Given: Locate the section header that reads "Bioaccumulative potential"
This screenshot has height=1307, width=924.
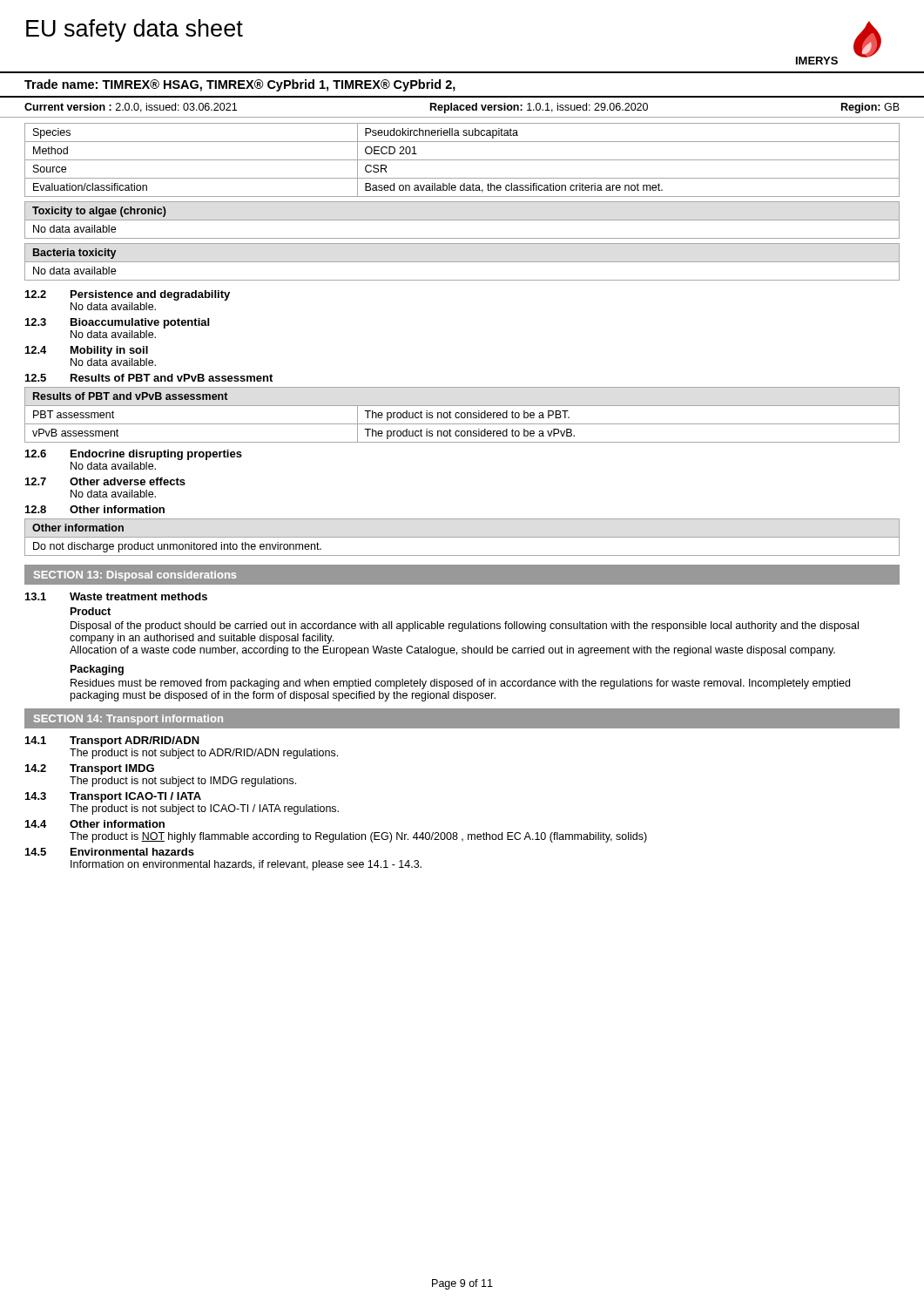Looking at the screenshot, I should (x=140, y=322).
